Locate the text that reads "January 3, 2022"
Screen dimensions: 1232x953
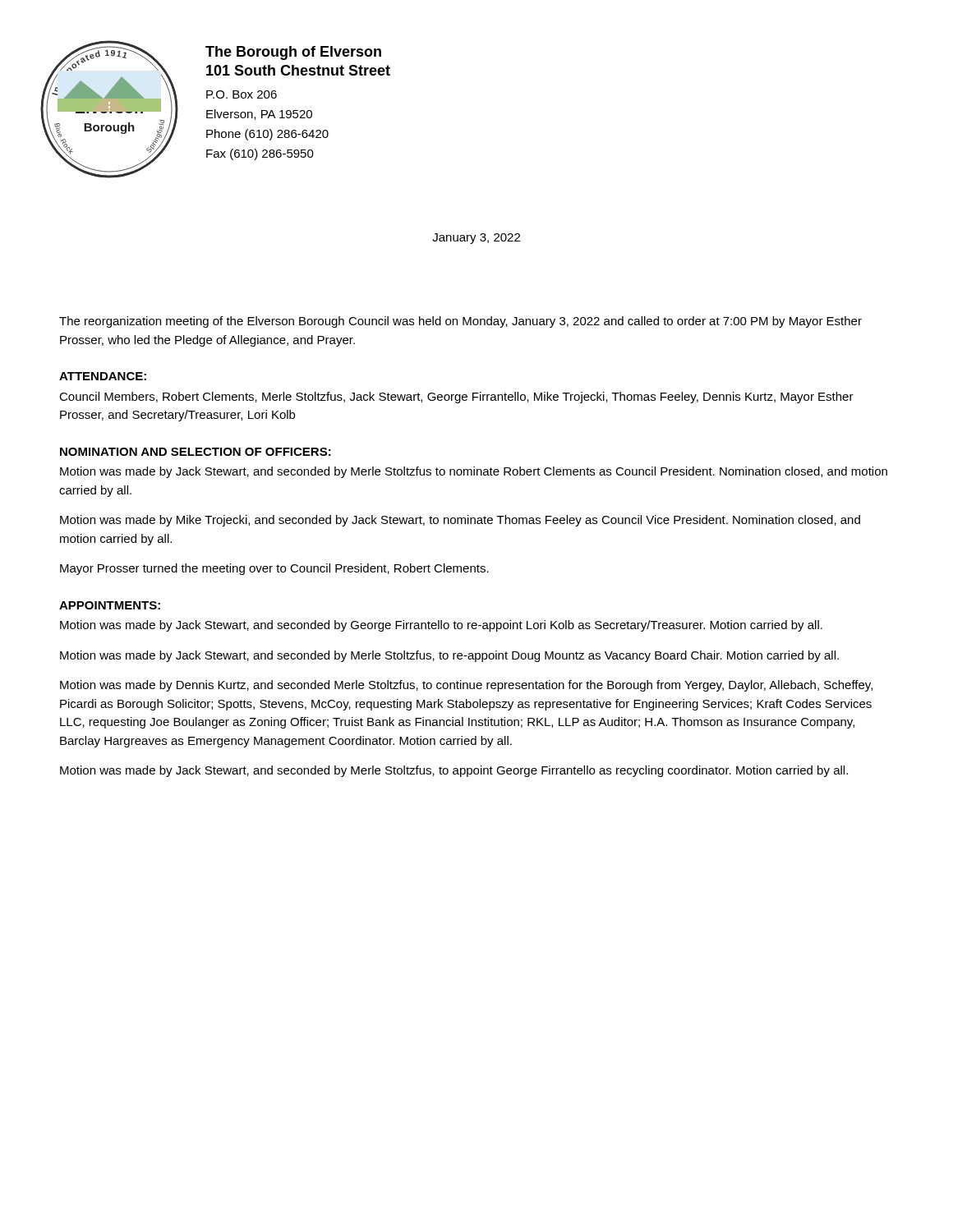(476, 237)
